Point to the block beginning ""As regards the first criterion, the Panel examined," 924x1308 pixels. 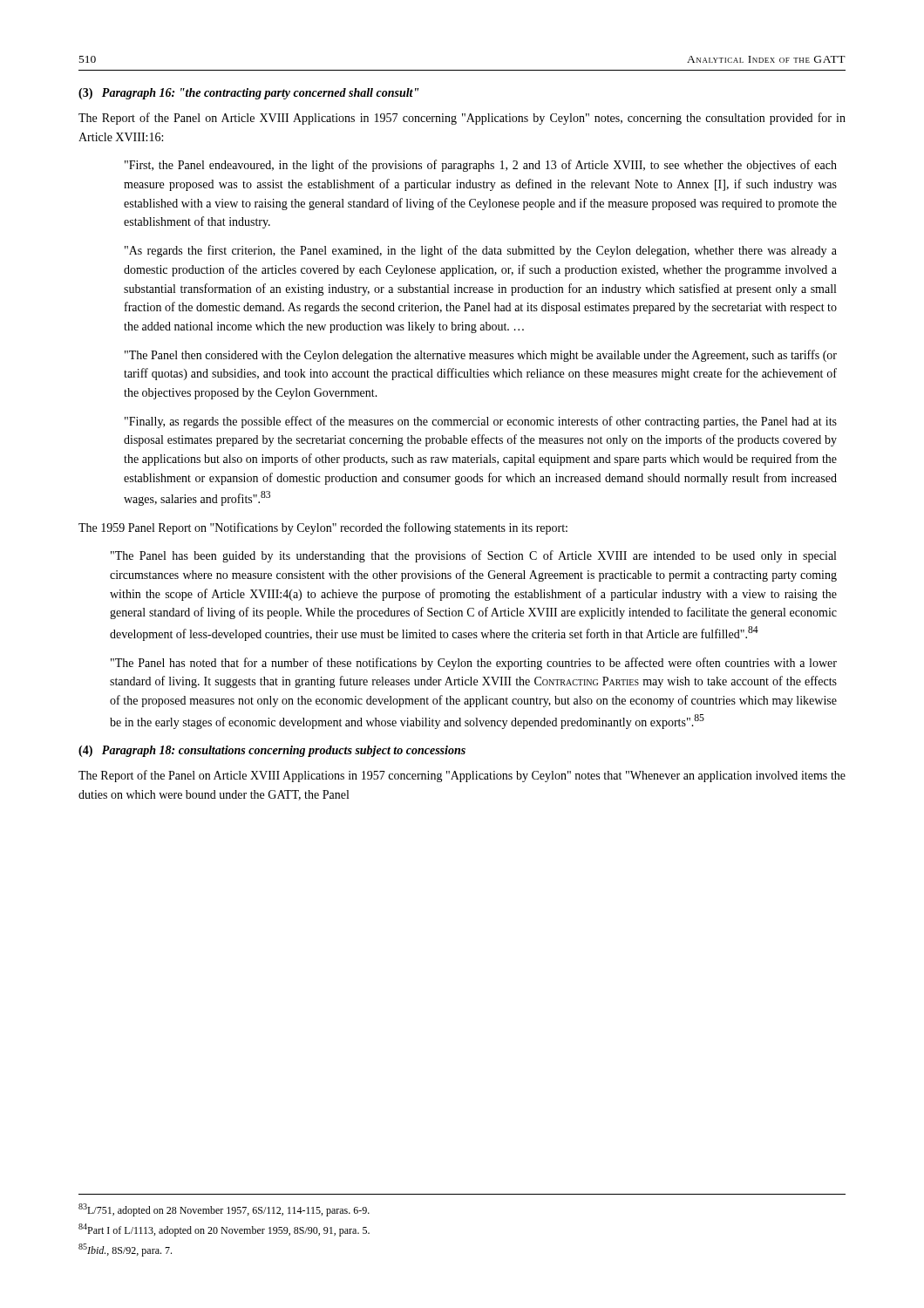click(x=480, y=289)
